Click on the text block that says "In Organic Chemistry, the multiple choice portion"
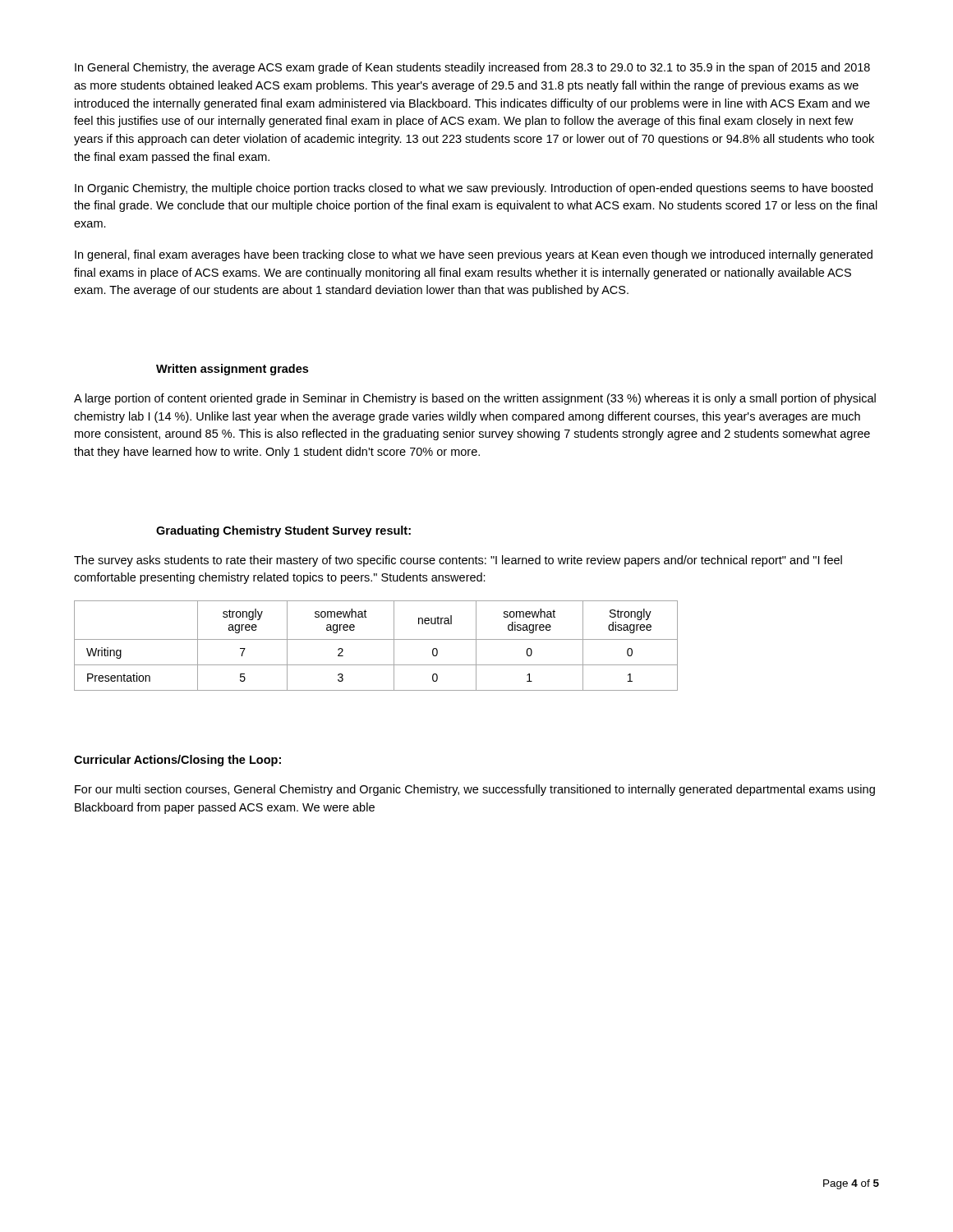This screenshot has width=953, height=1232. coord(476,206)
